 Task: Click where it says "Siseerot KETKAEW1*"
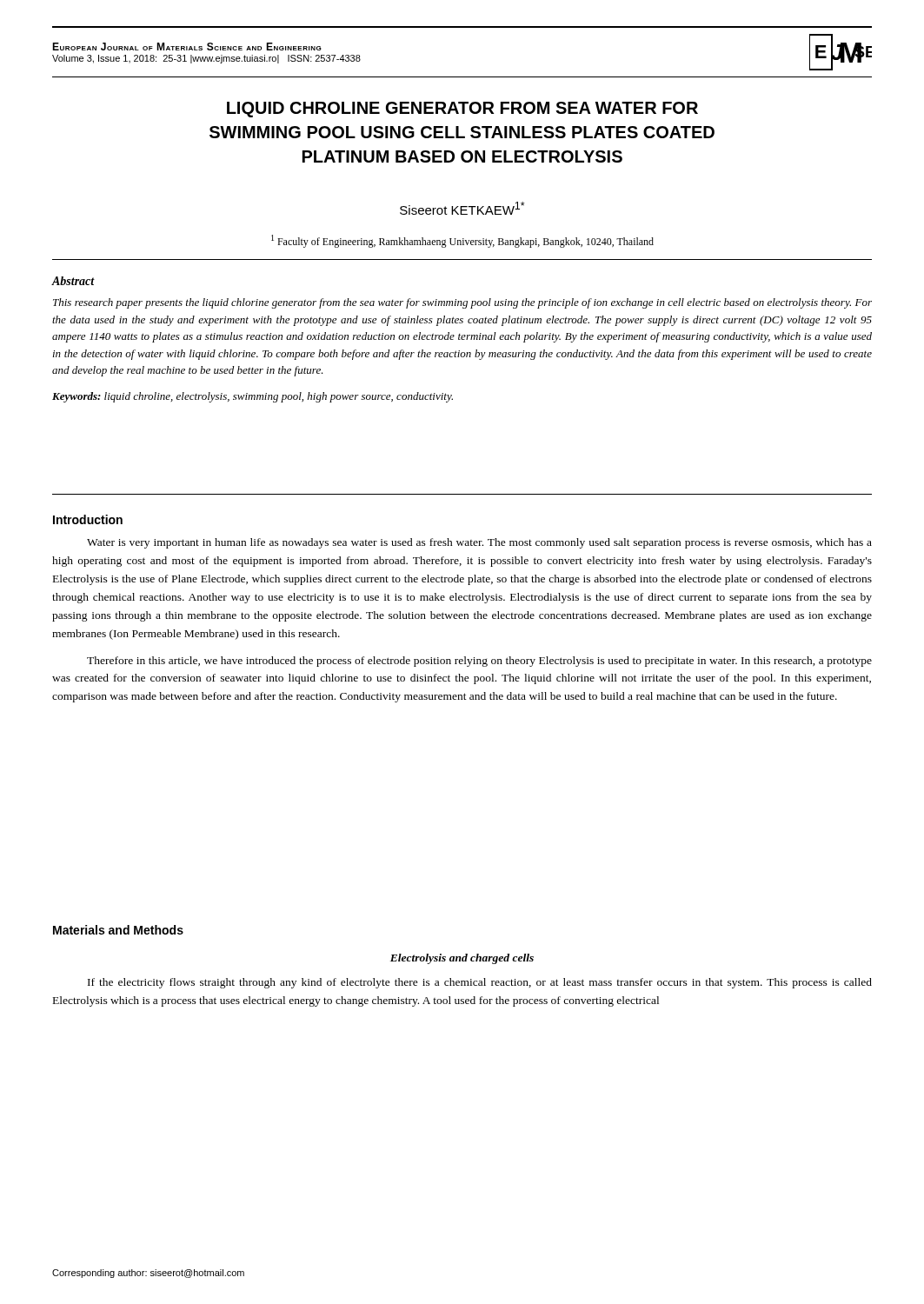coord(462,209)
